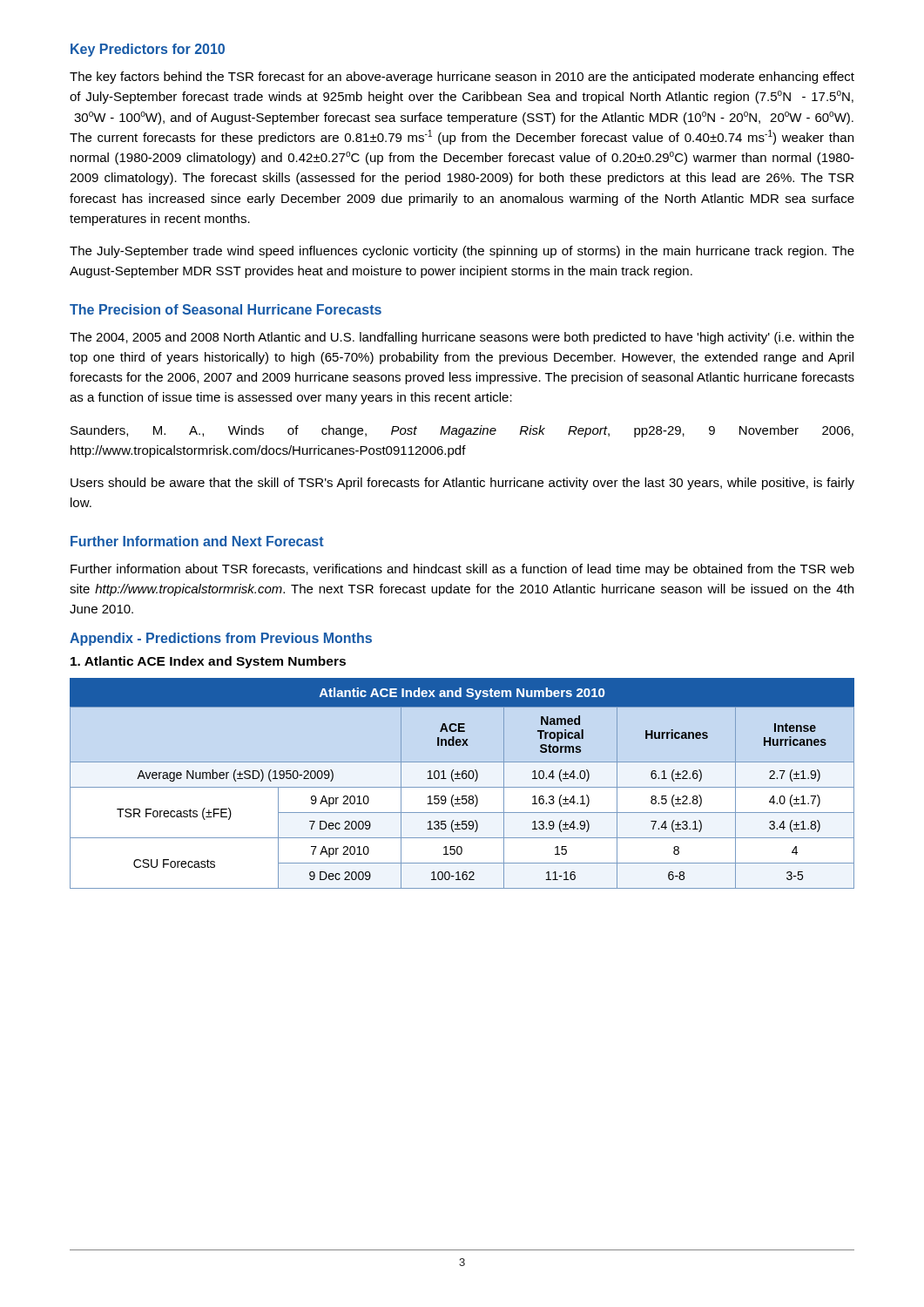
Task: Click on the section header that reads "1. Atlantic ACE Index and System"
Action: coord(208,661)
